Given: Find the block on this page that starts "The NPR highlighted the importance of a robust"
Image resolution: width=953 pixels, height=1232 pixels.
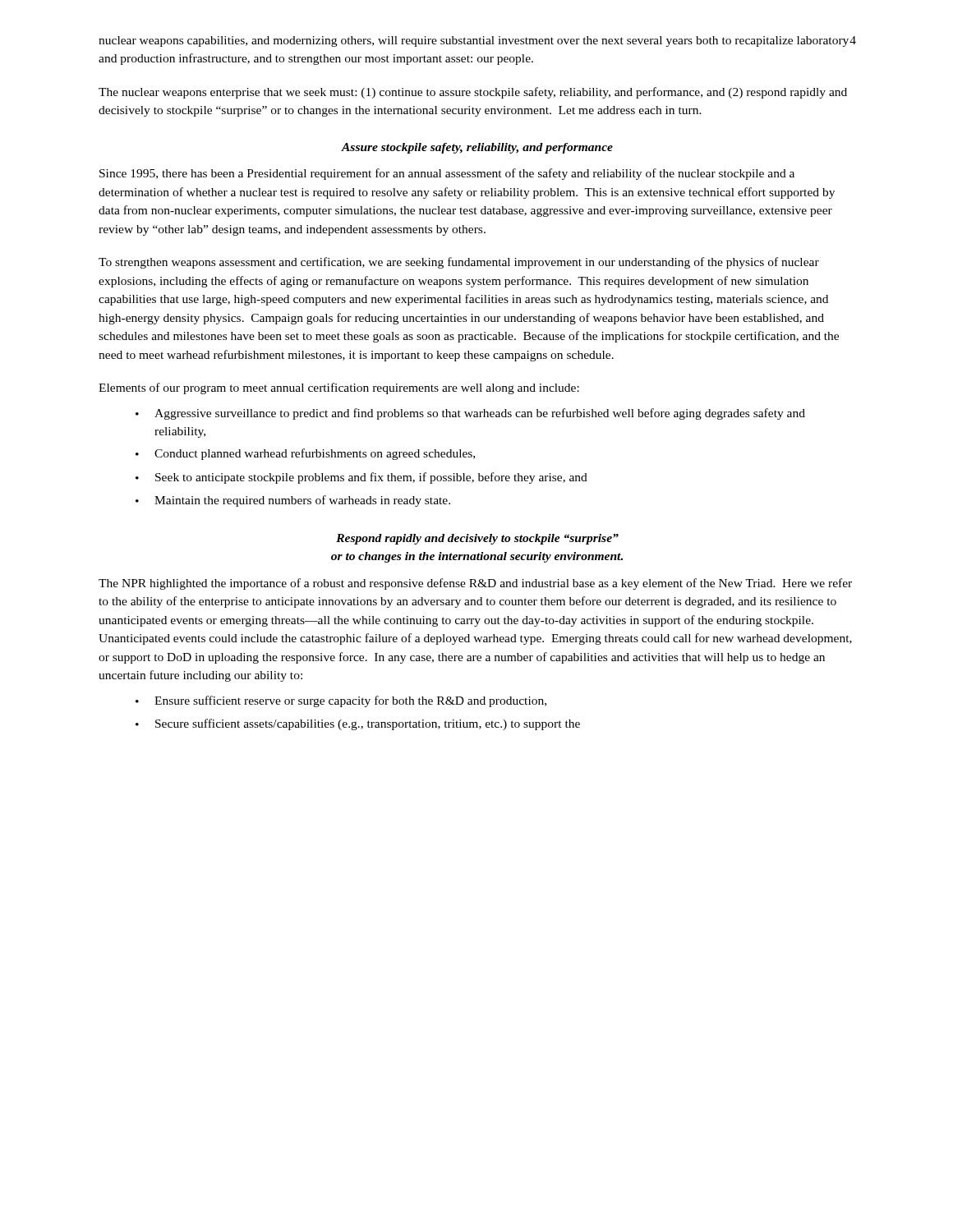Looking at the screenshot, I should (x=475, y=629).
